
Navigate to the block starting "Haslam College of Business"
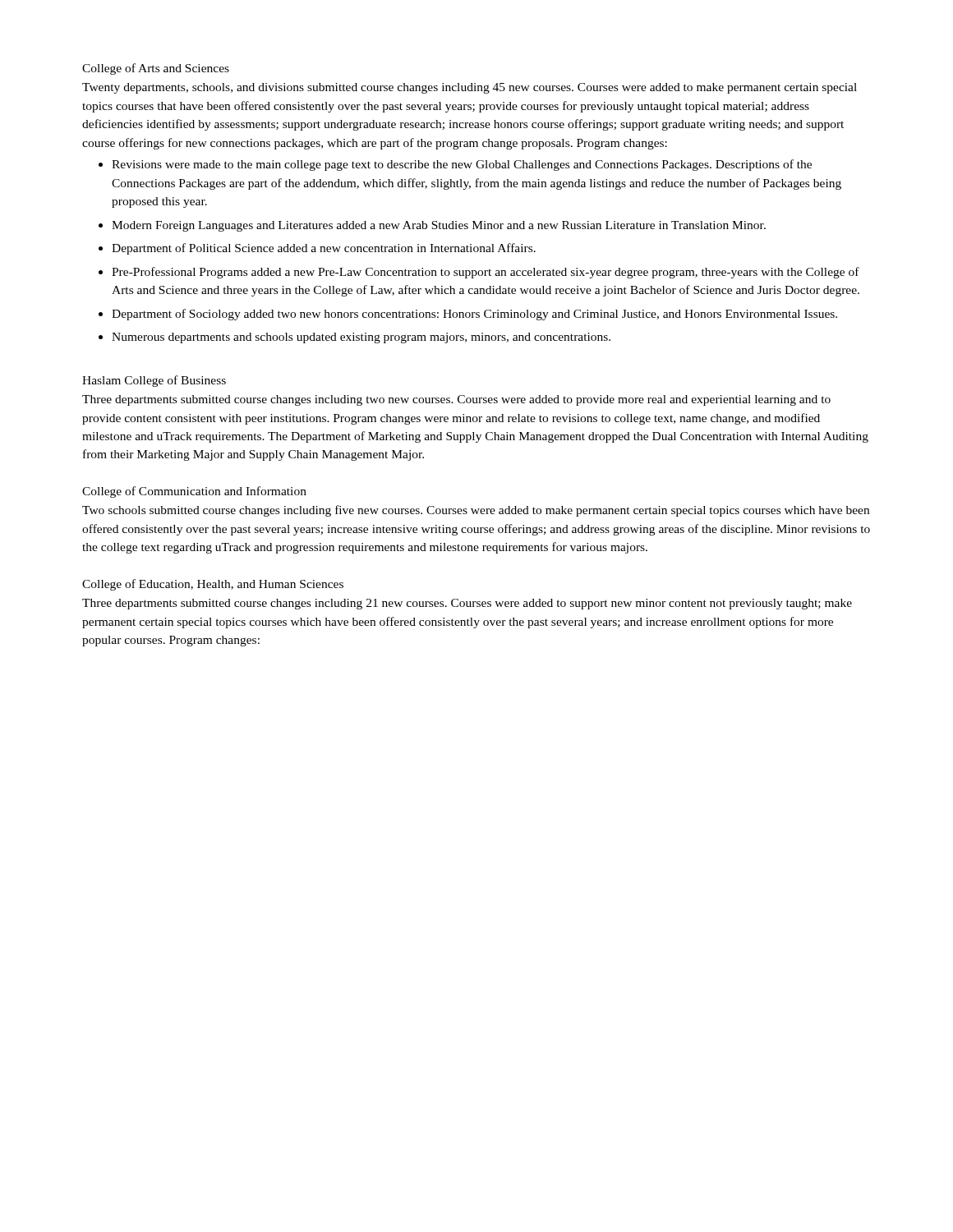[154, 380]
